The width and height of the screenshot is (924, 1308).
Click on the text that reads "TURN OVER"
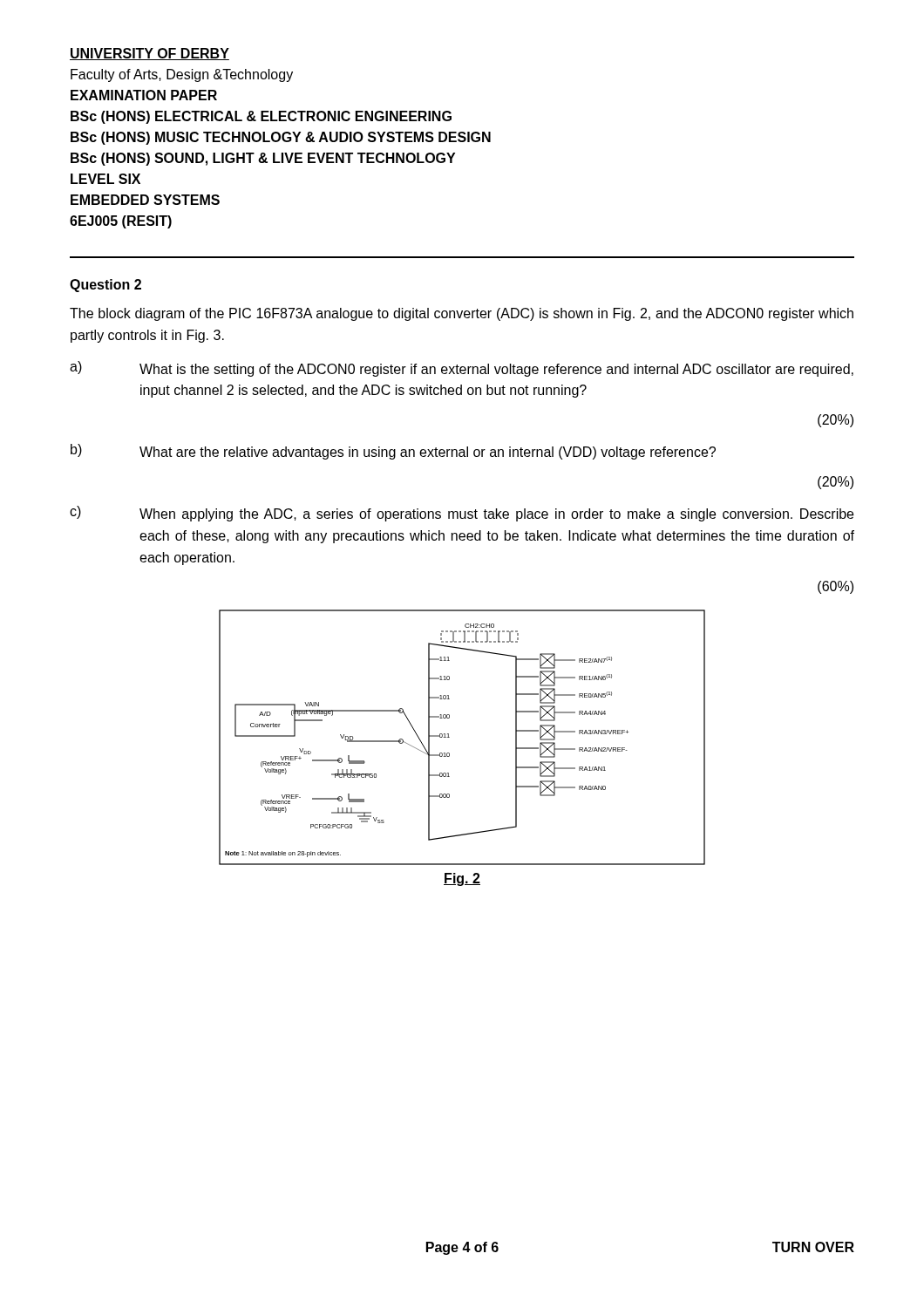[813, 1247]
